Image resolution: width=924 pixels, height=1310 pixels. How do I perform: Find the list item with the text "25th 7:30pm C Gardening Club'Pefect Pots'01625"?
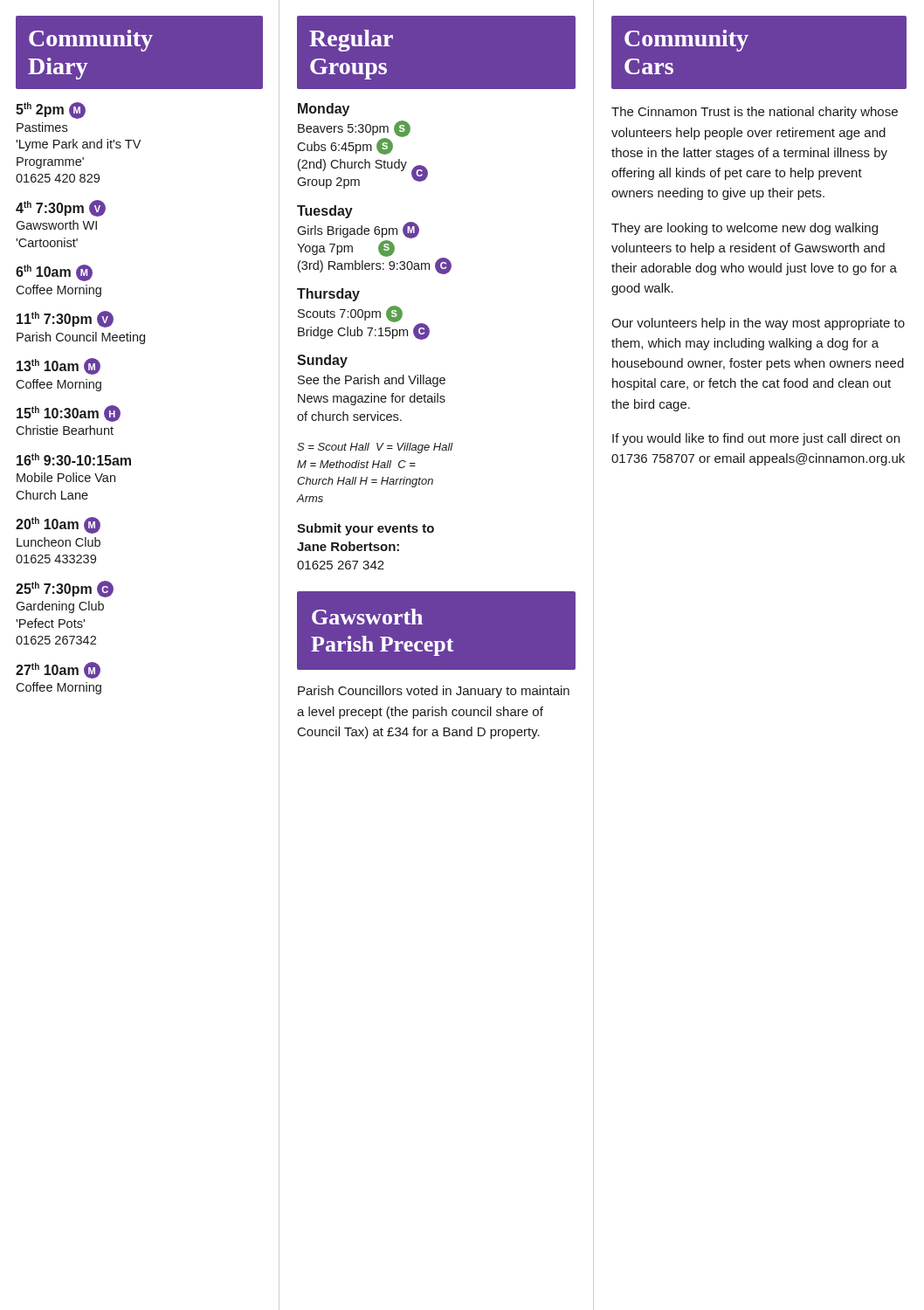click(x=65, y=589)
